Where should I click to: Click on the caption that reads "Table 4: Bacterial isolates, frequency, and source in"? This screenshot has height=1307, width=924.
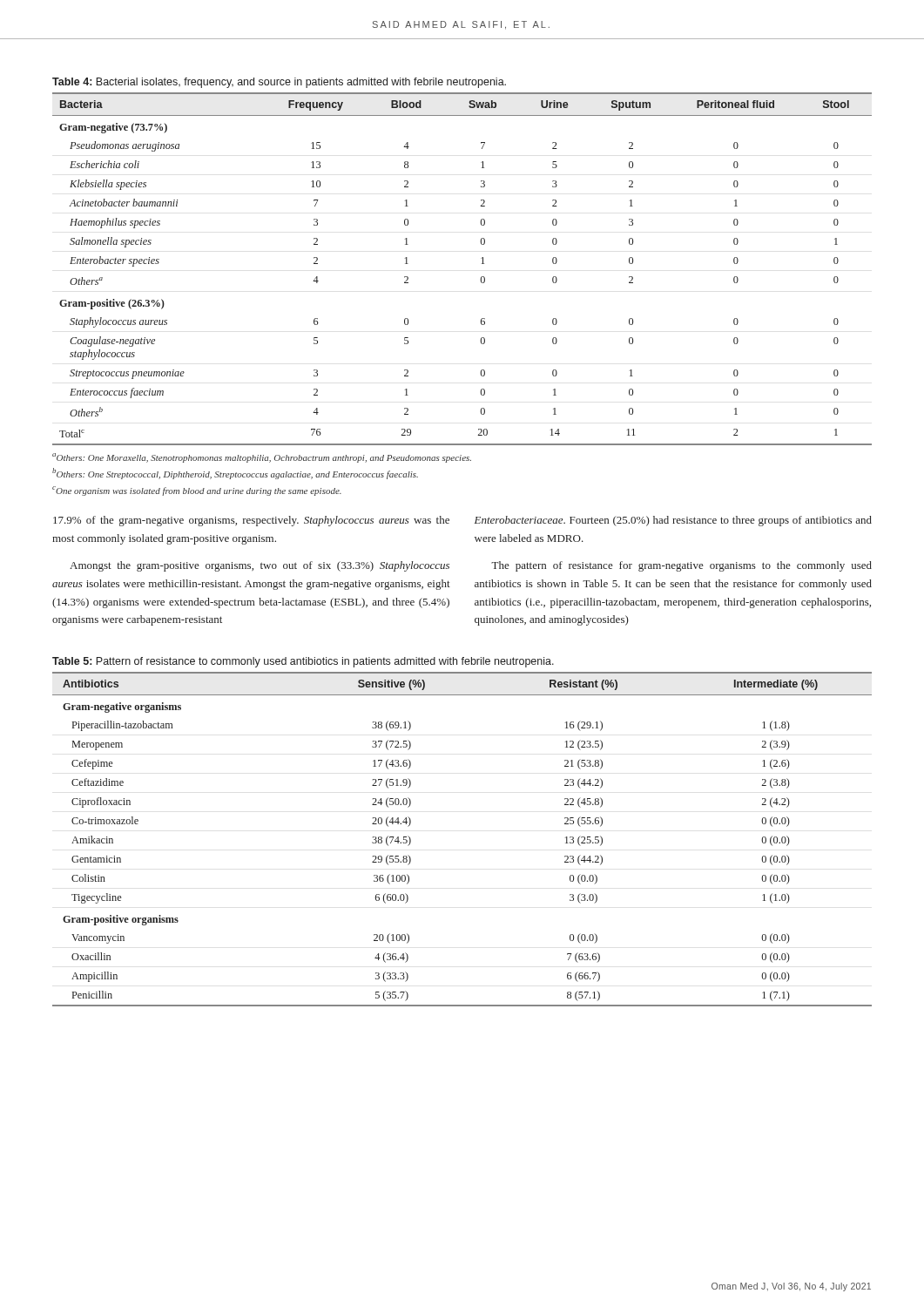point(280,82)
